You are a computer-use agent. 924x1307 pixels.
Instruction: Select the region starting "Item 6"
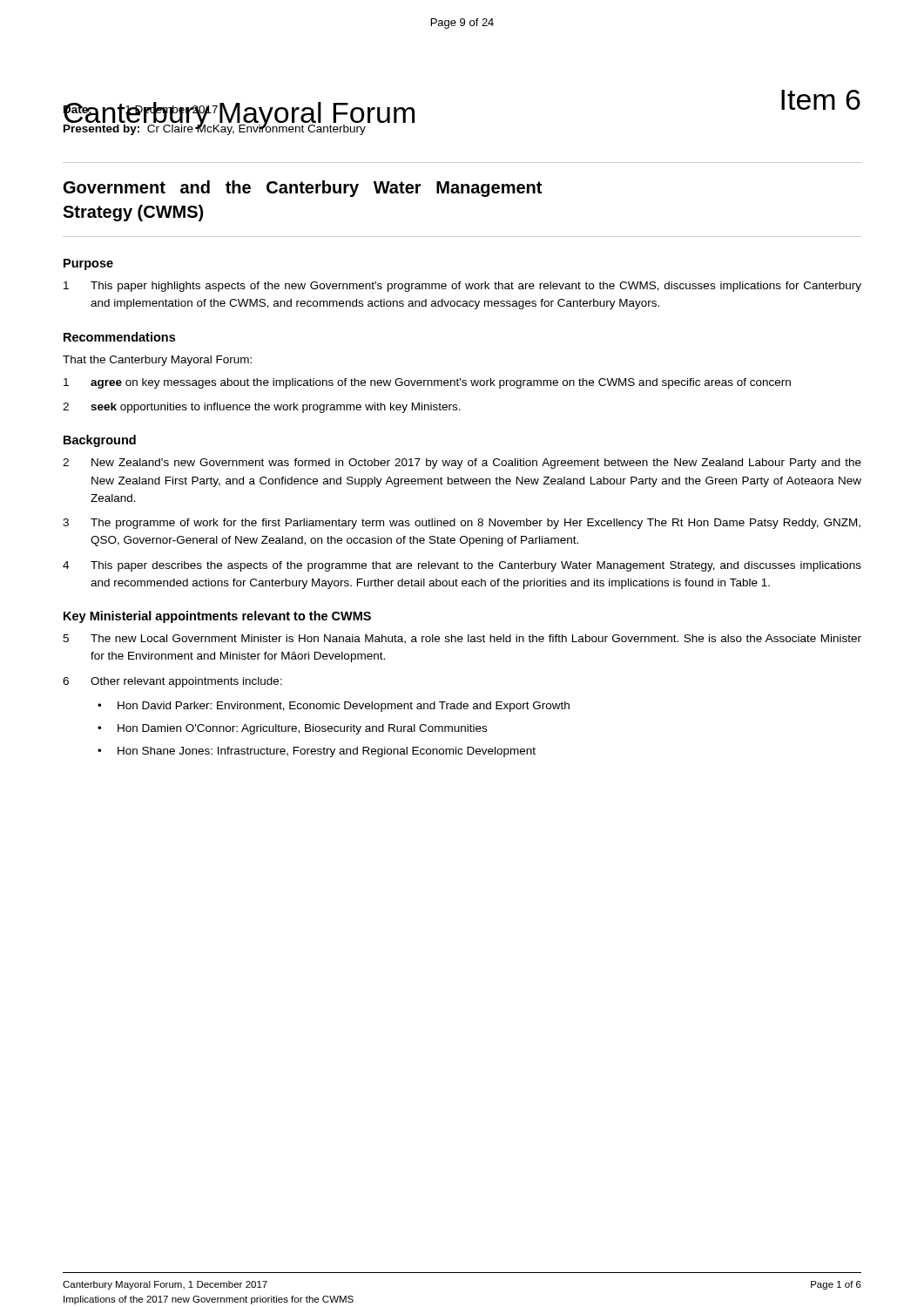[820, 99]
